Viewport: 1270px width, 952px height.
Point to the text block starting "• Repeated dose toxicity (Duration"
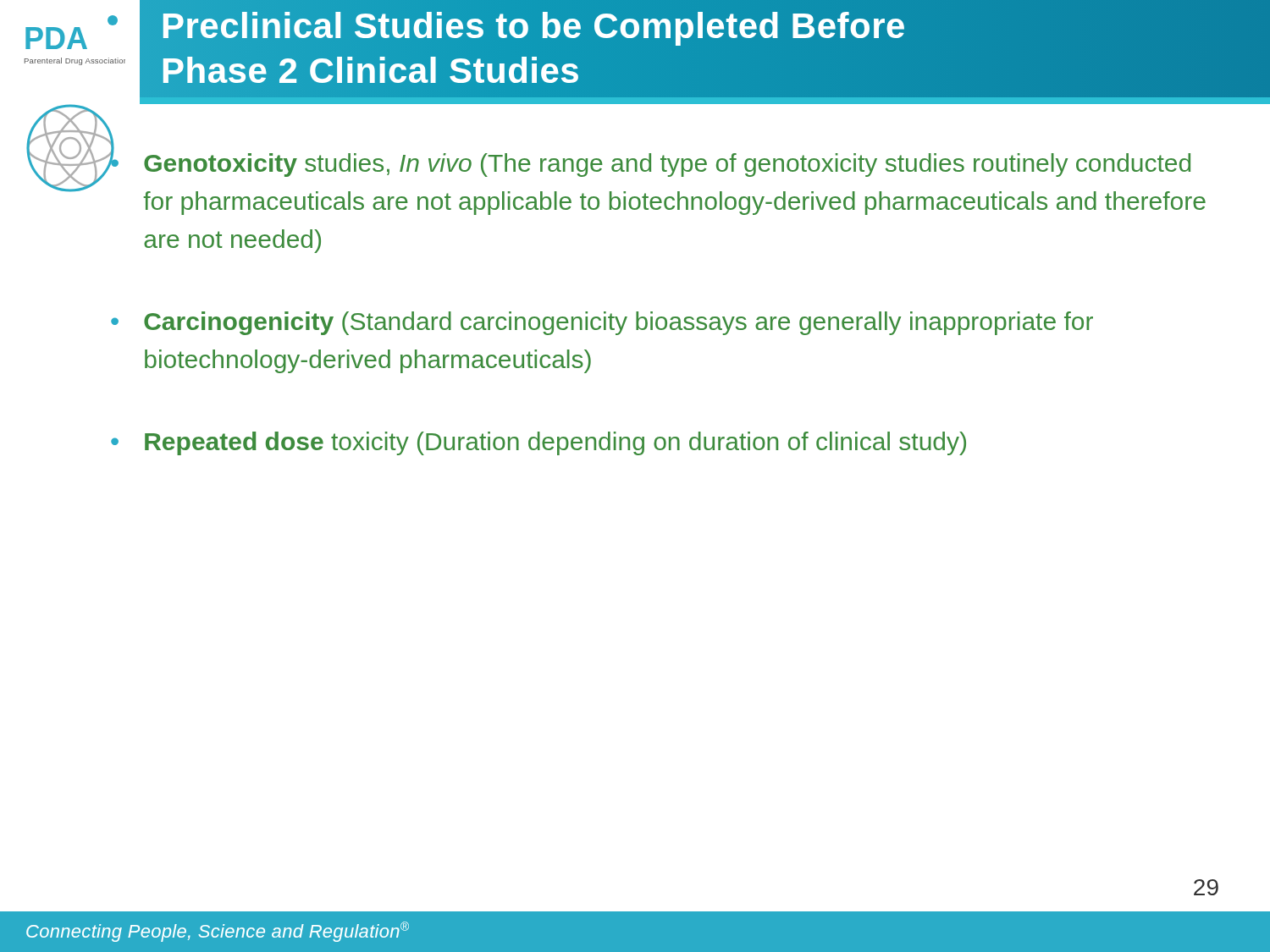click(539, 441)
